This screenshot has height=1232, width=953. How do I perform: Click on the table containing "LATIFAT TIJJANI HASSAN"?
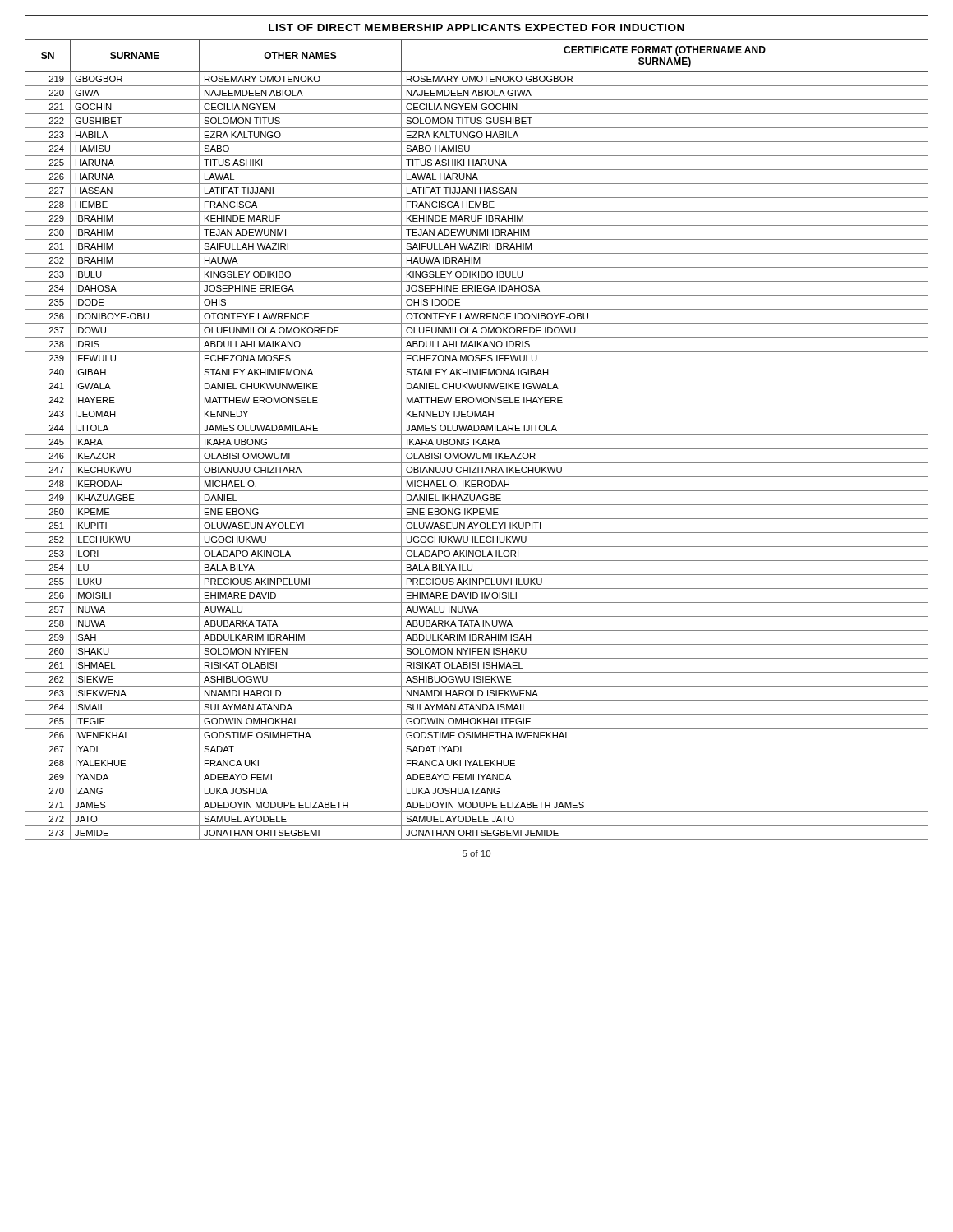coord(476,440)
